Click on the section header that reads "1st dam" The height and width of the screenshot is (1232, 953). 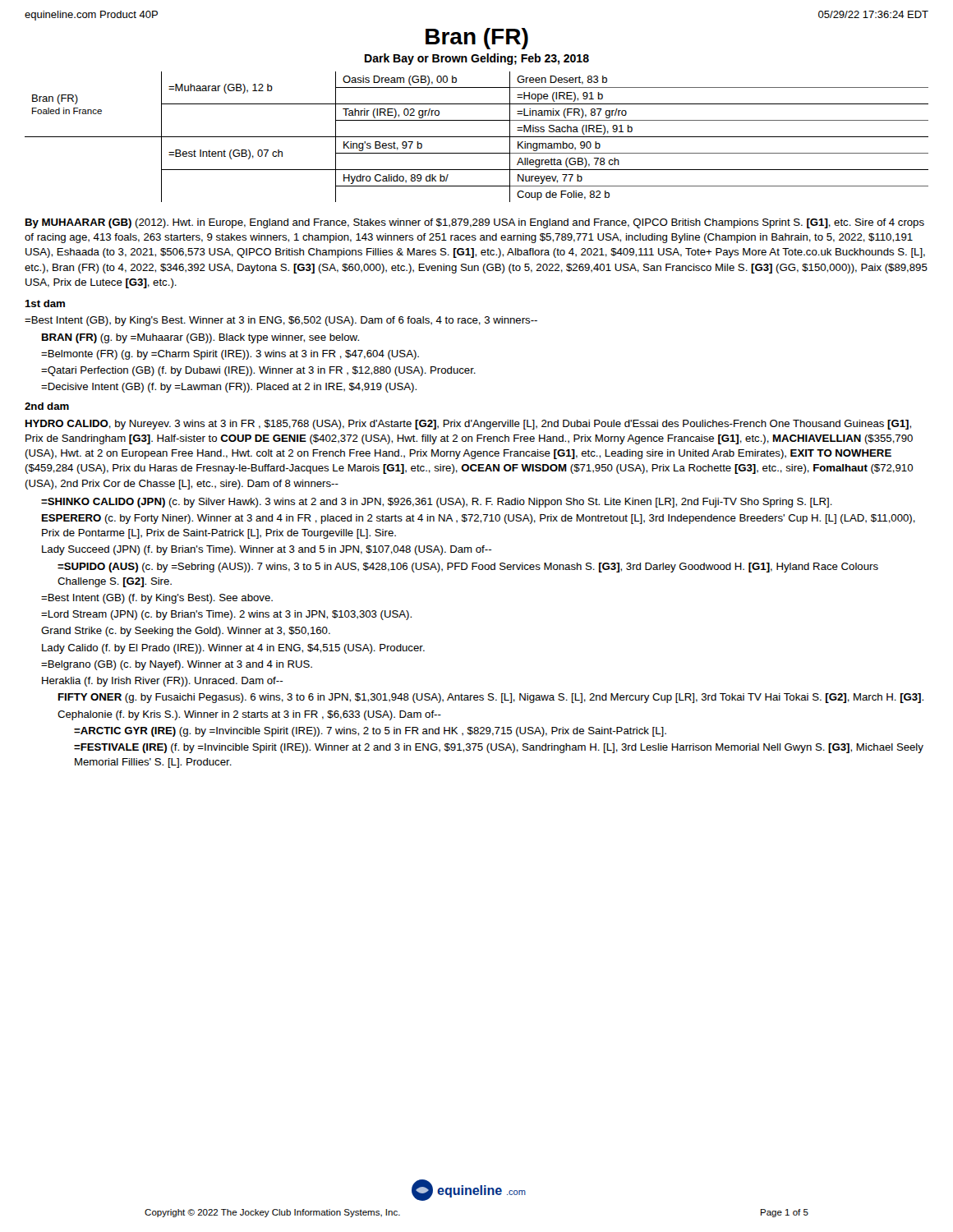45,304
